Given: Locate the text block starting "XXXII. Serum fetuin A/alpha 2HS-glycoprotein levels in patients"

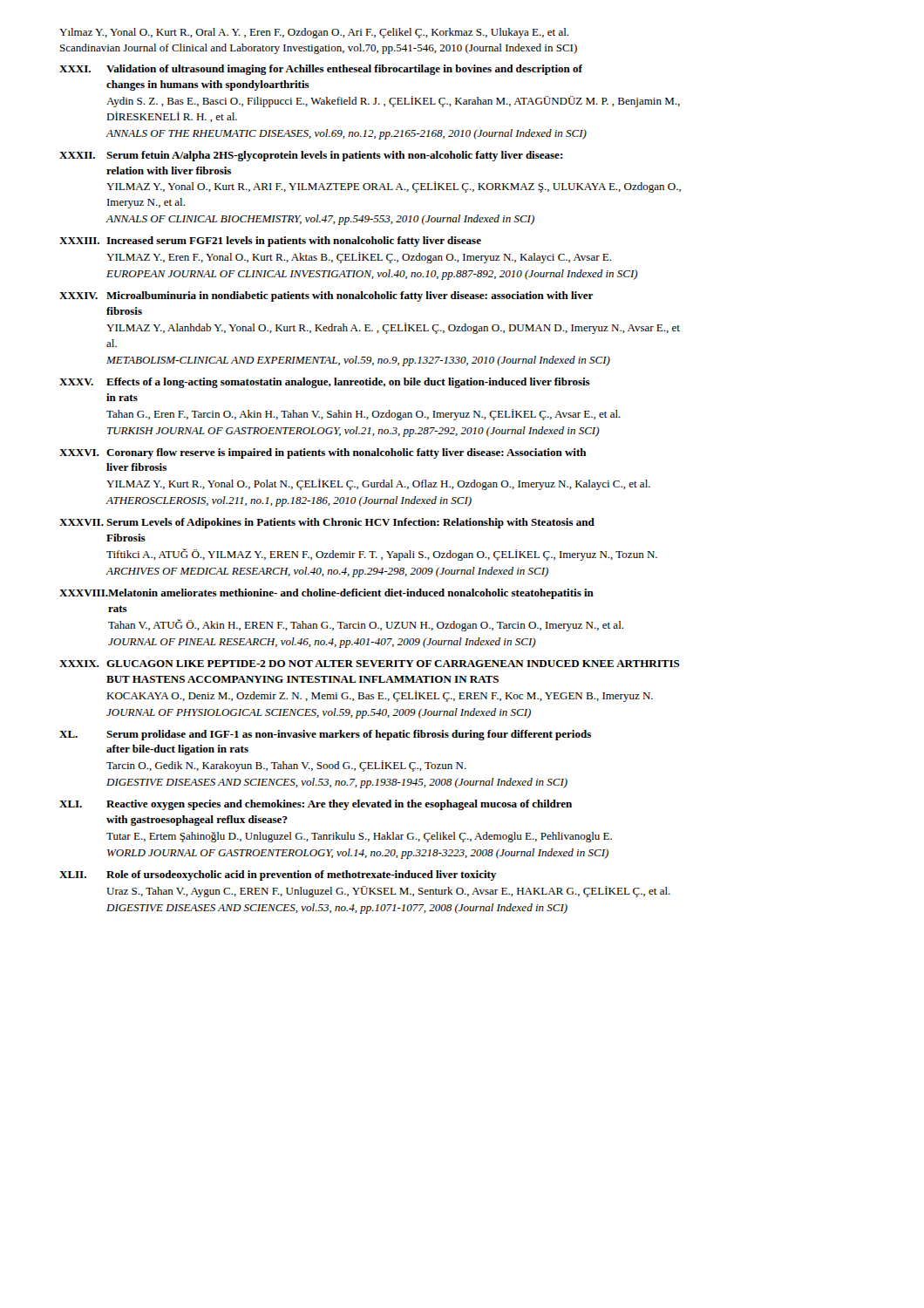Looking at the screenshot, I should click(x=469, y=187).
